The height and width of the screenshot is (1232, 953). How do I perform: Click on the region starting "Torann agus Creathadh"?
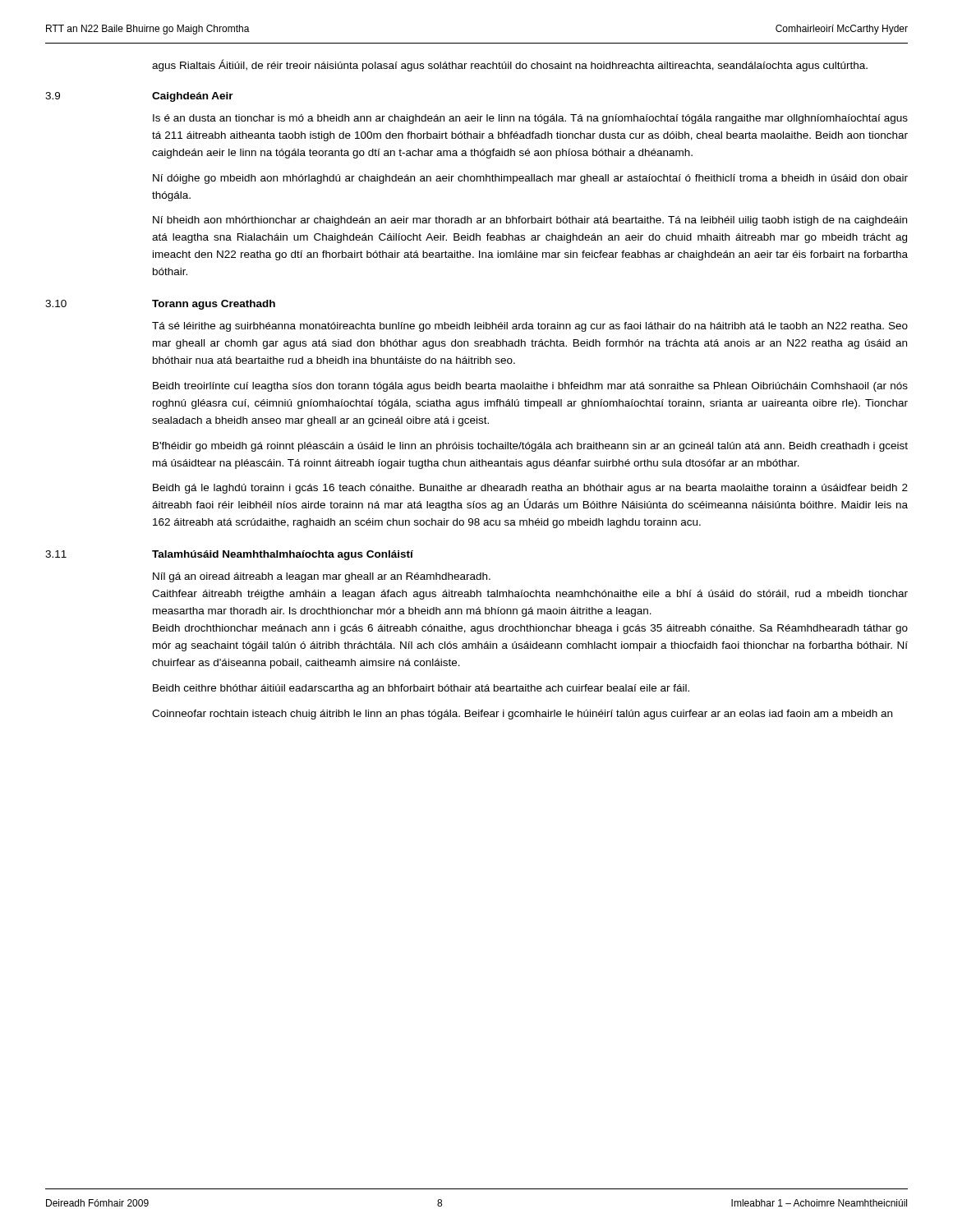[x=214, y=304]
